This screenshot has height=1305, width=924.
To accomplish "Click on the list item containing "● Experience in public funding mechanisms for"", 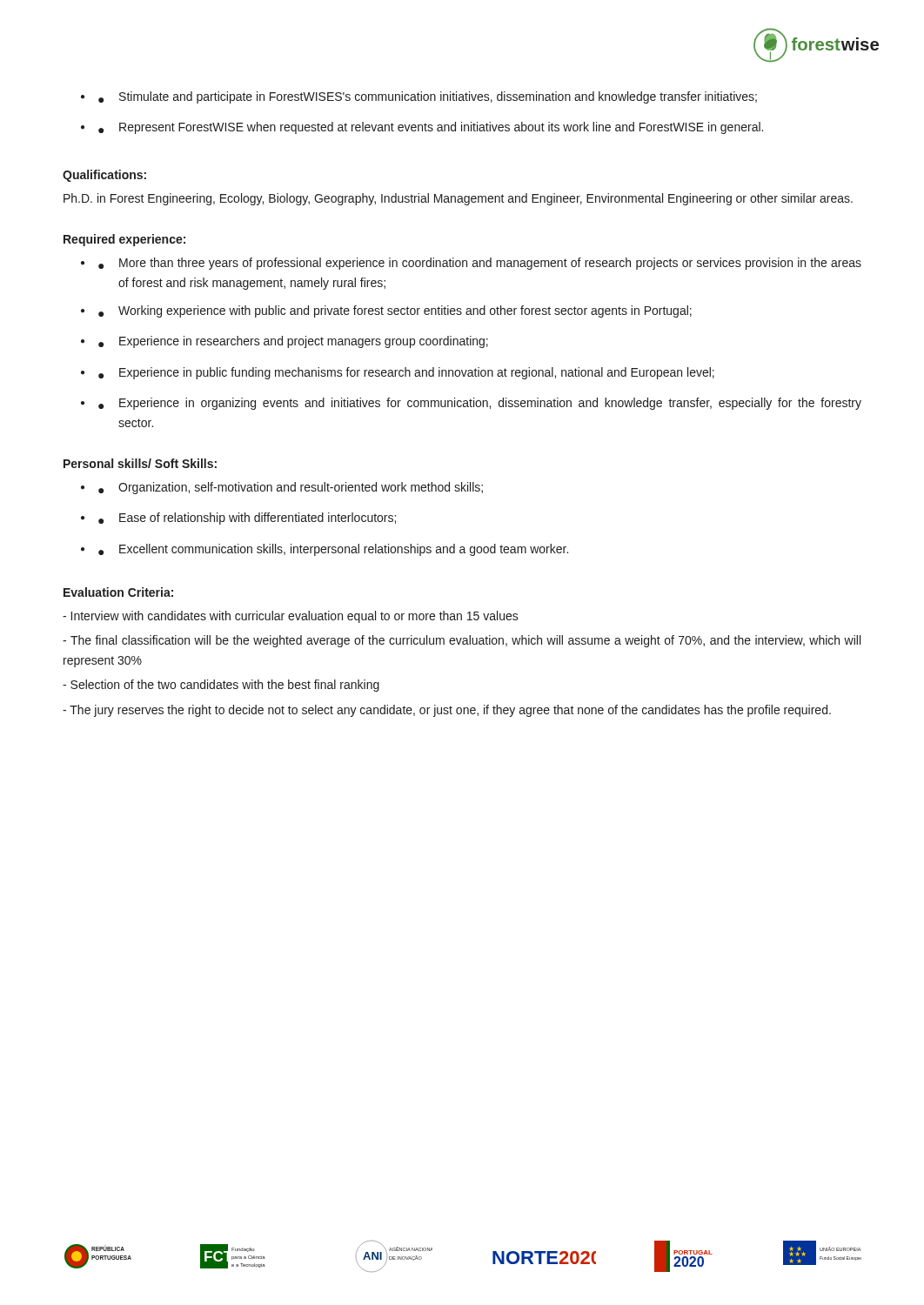I will coord(406,374).
